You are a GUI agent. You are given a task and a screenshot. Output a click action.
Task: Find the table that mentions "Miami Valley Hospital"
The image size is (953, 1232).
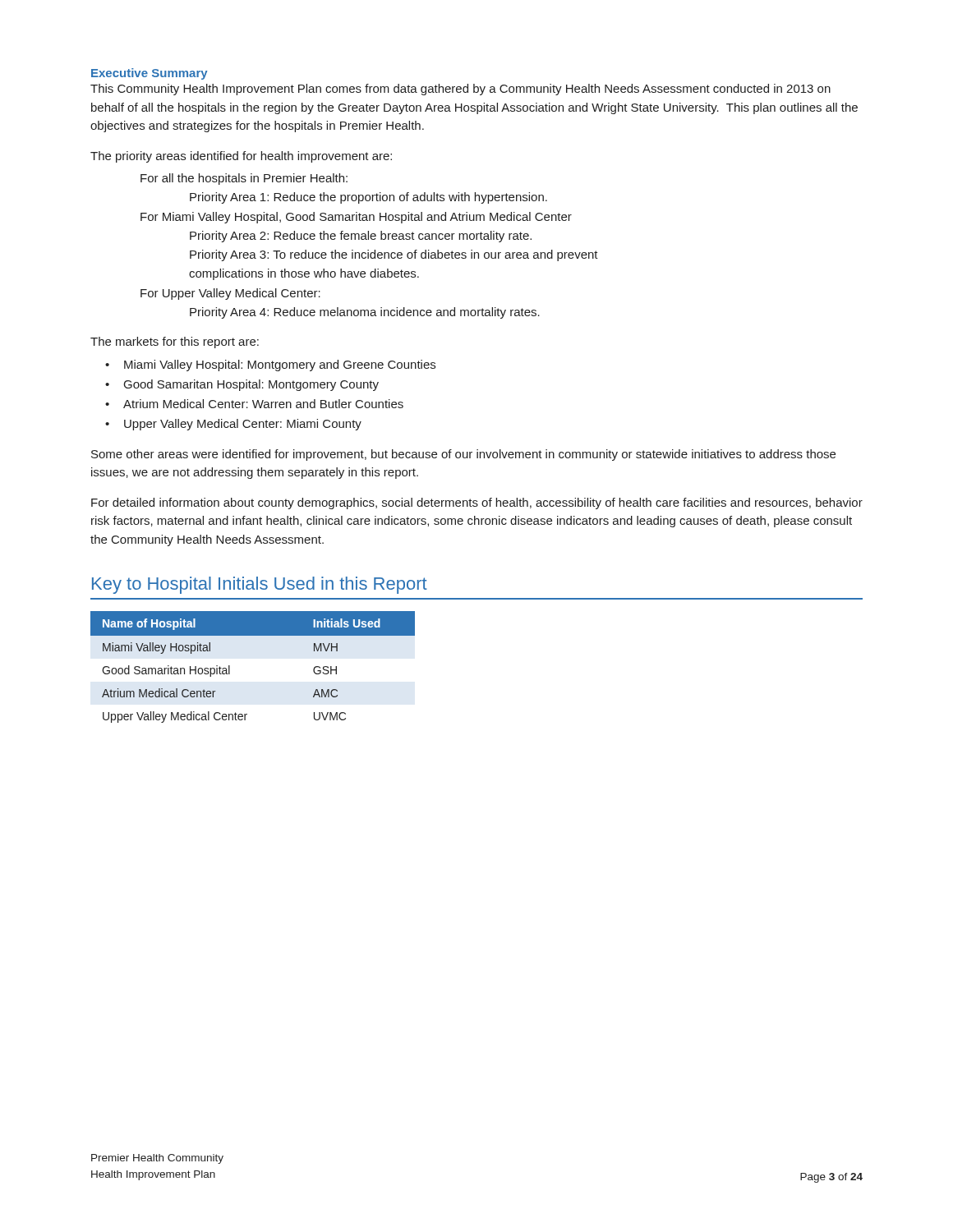[476, 669]
